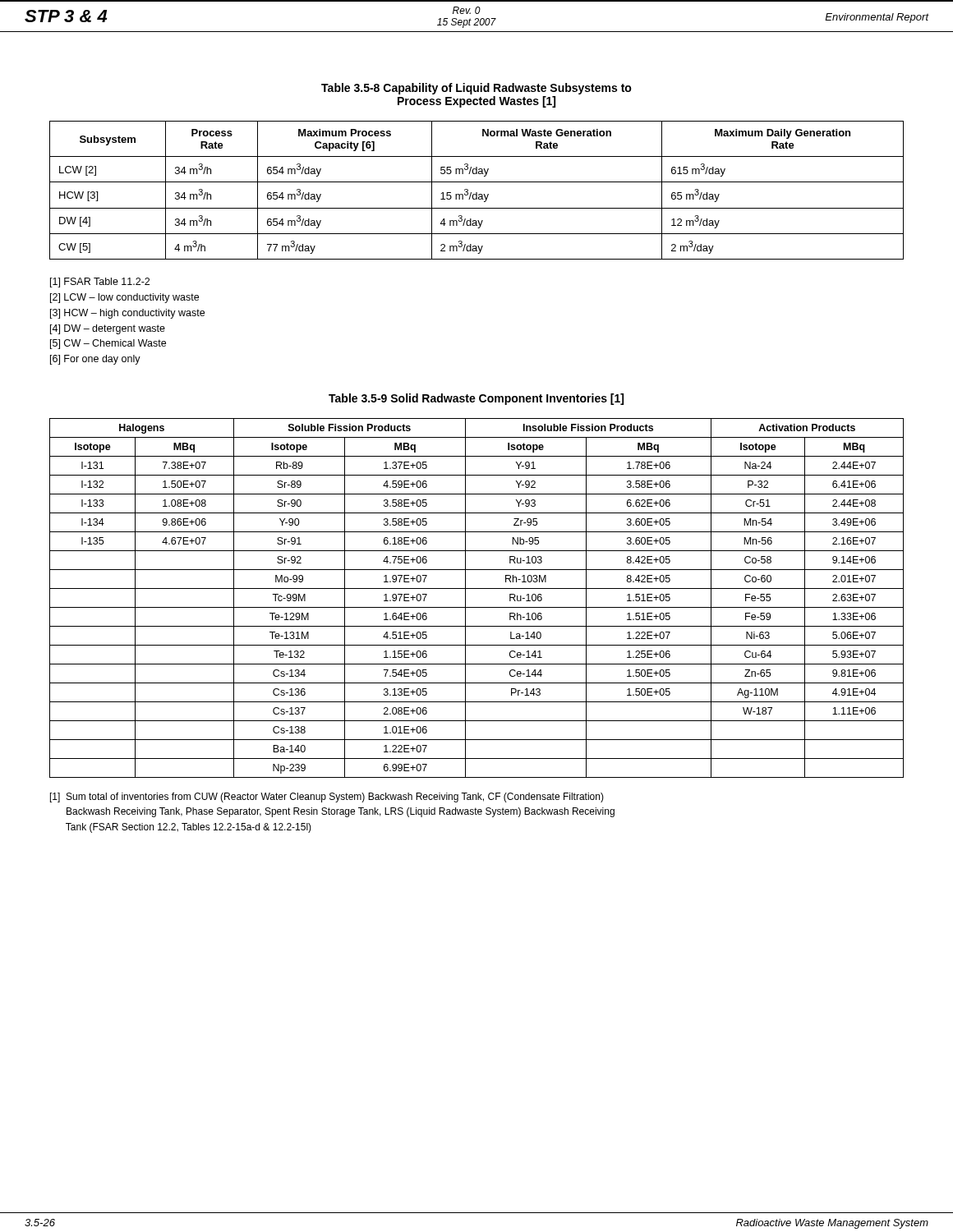The height and width of the screenshot is (1232, 953).
Task: Find the text block starting "Table 3.5-8 Capability of"
Action: (x=476, y=94)
